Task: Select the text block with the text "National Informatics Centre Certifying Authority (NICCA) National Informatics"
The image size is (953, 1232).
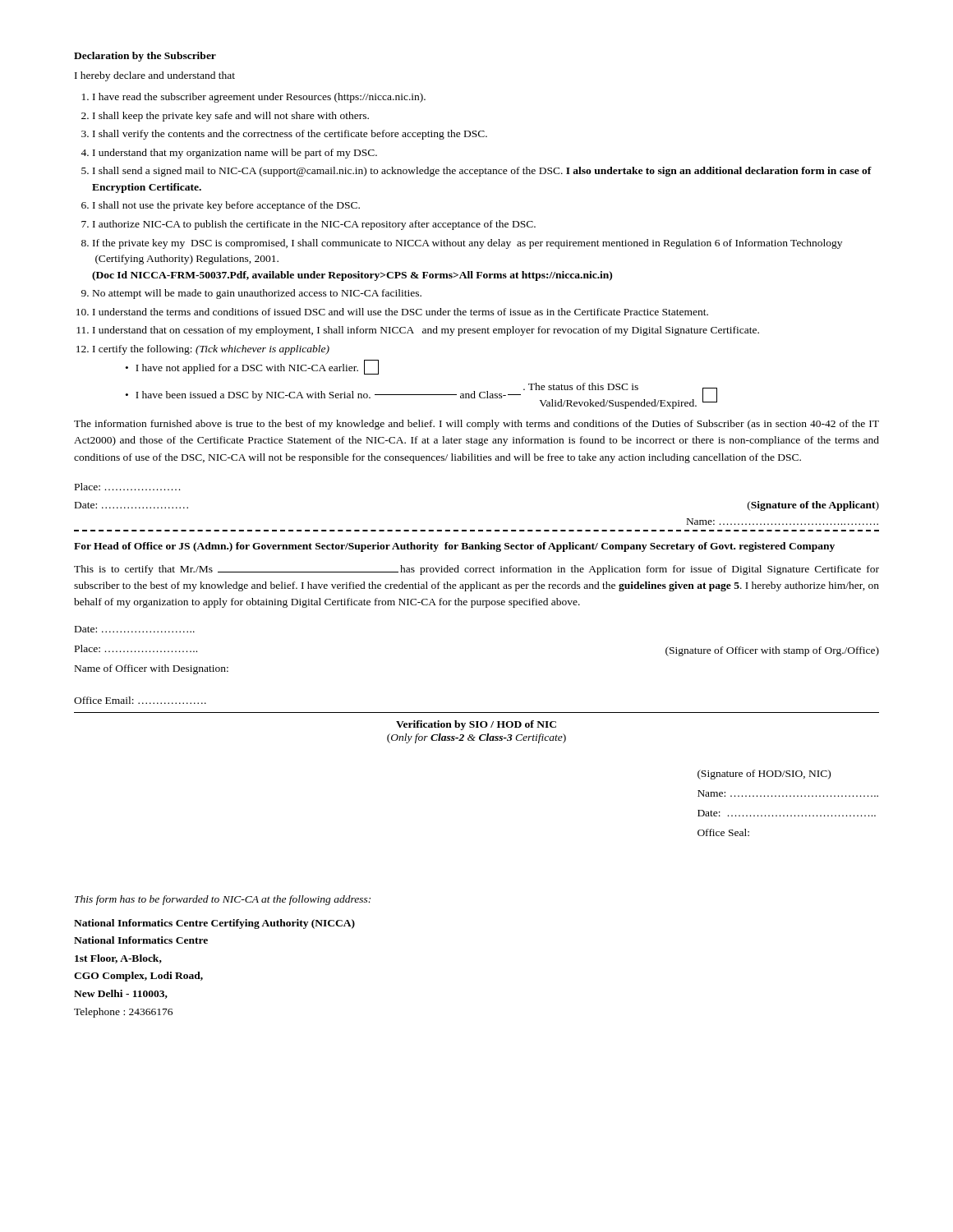Action: coord(214,924)
